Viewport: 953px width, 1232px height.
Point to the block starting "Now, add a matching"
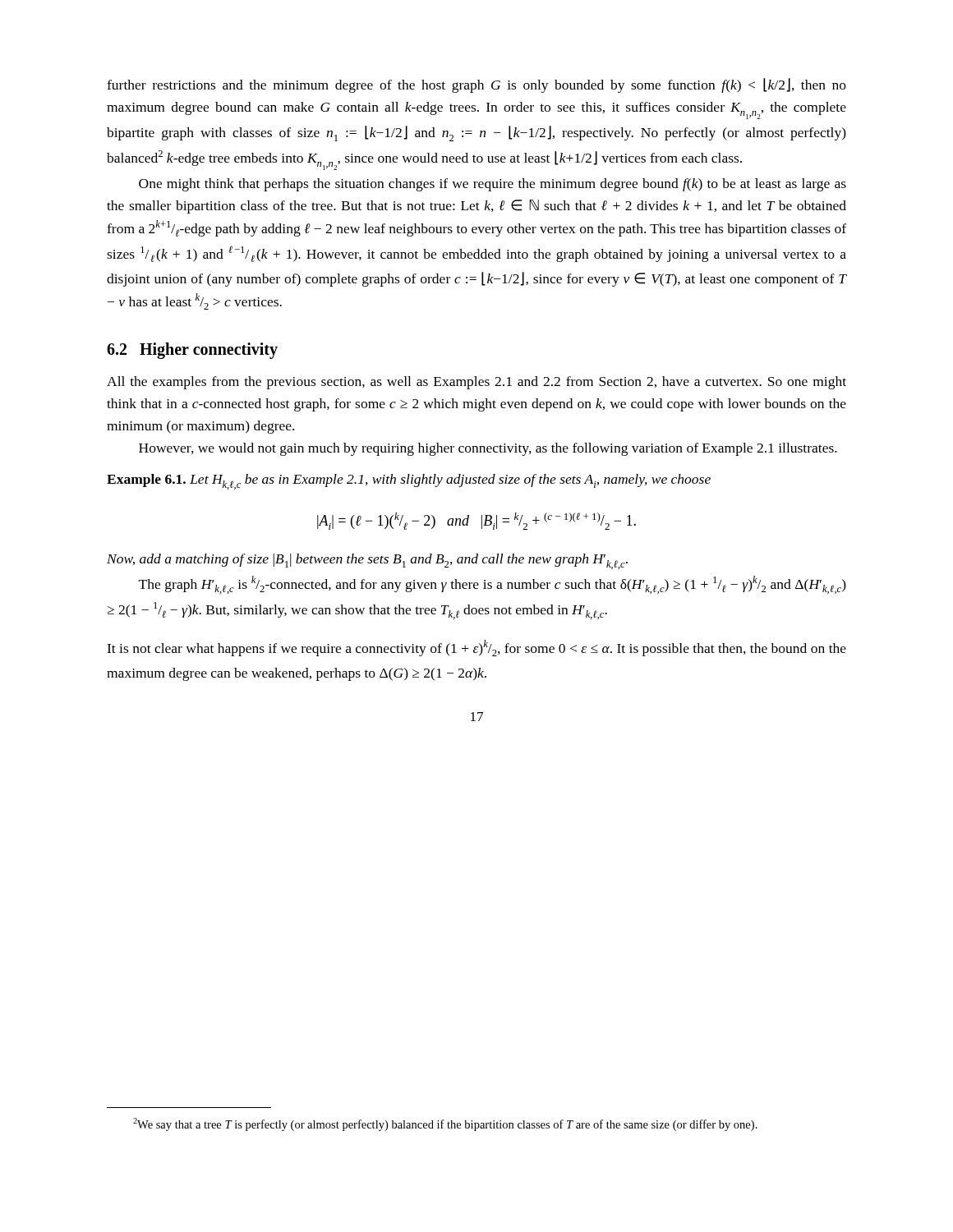click(476, 560)
